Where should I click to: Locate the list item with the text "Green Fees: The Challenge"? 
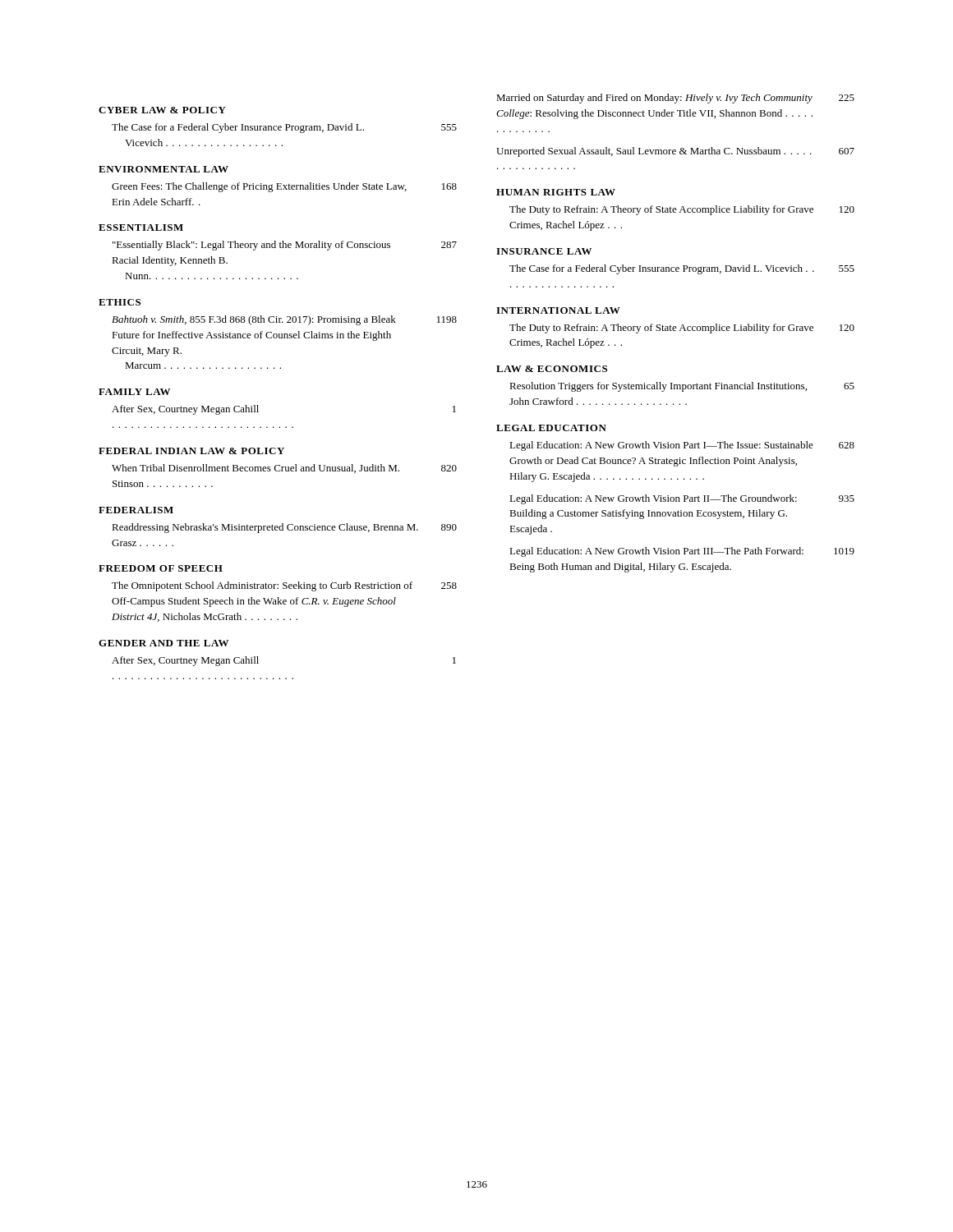coord(278,194)
